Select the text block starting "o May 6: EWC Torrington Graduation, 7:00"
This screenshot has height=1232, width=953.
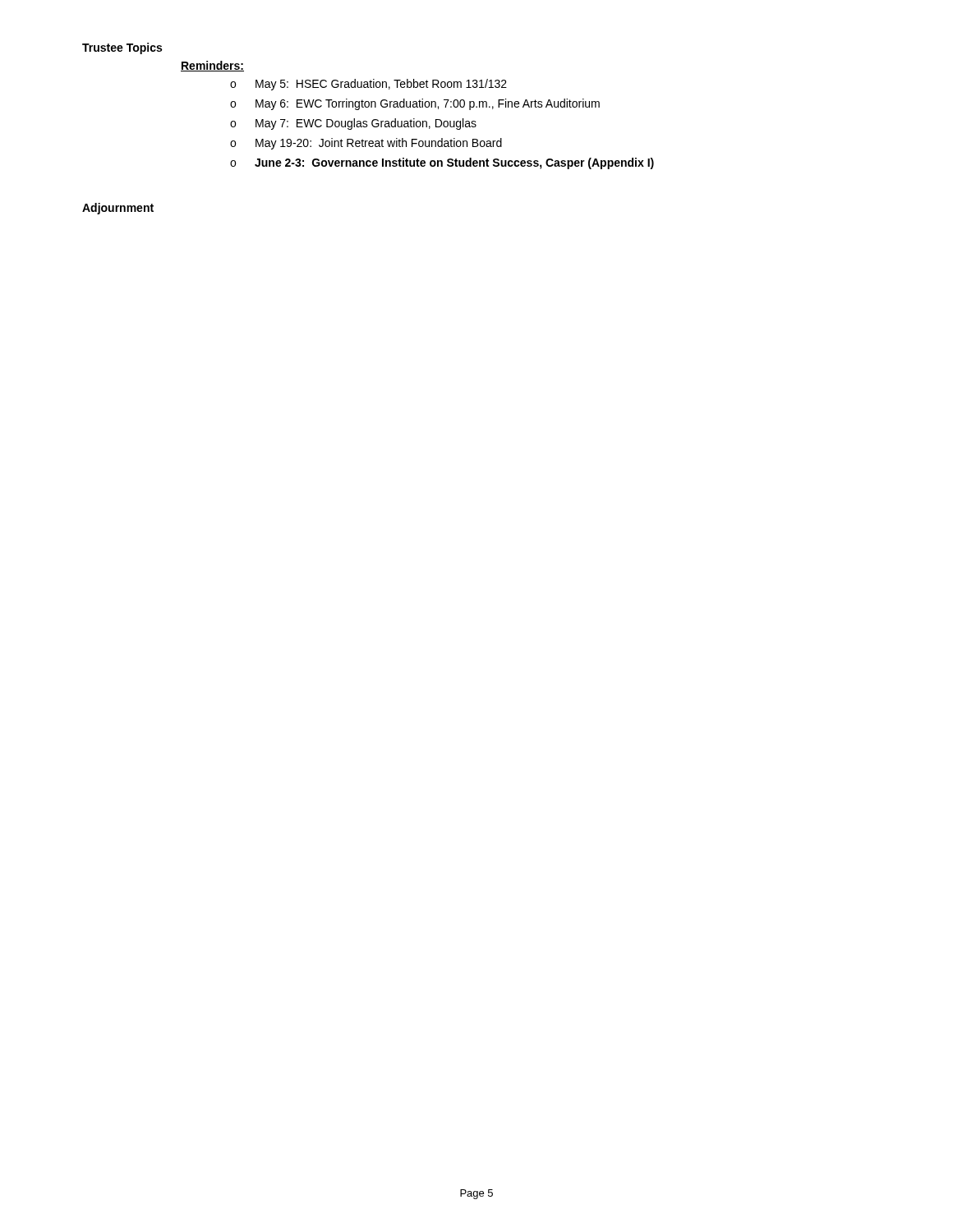pyautogui.click(x=415, y=104)
